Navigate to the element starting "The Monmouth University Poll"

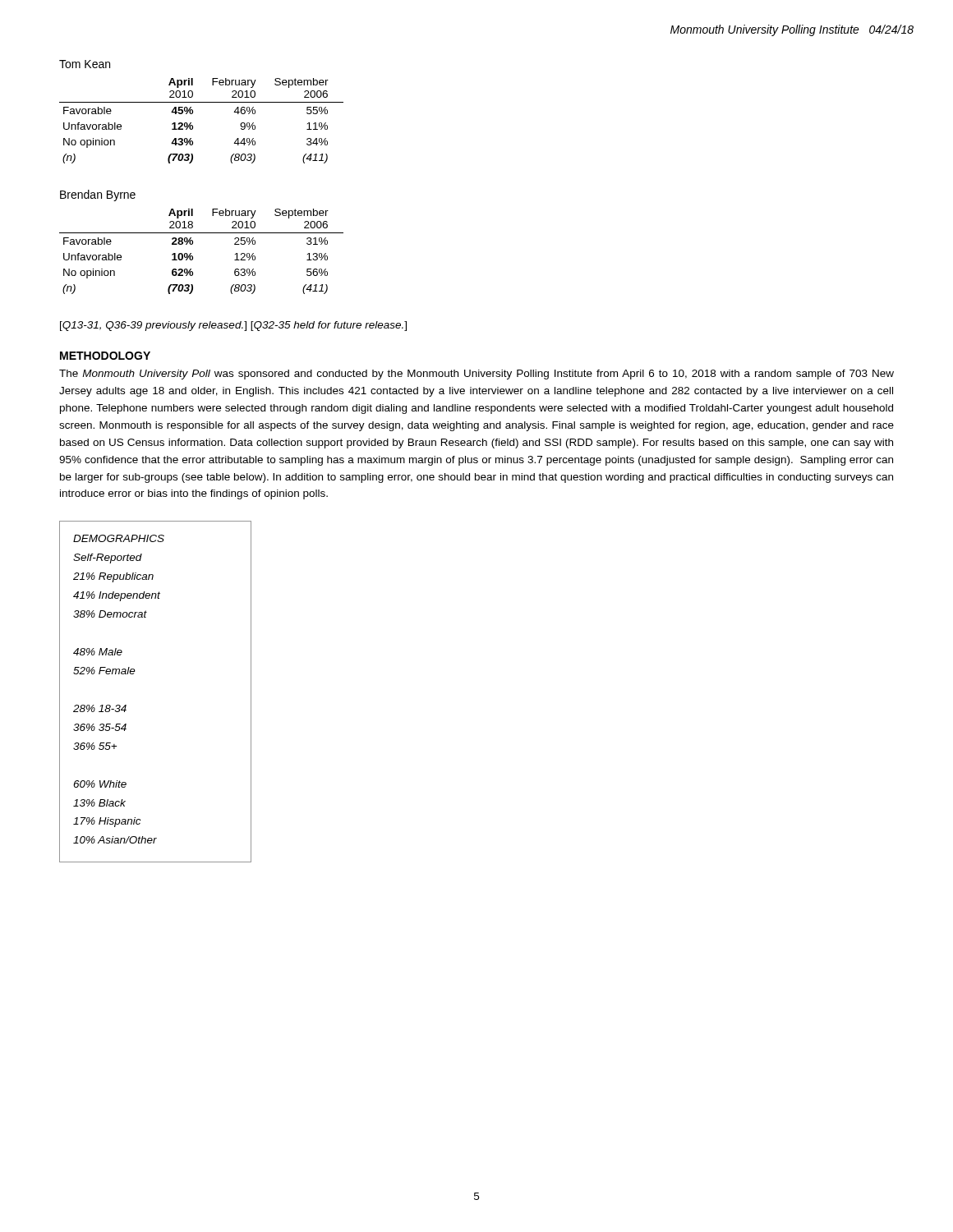[476, 433]
